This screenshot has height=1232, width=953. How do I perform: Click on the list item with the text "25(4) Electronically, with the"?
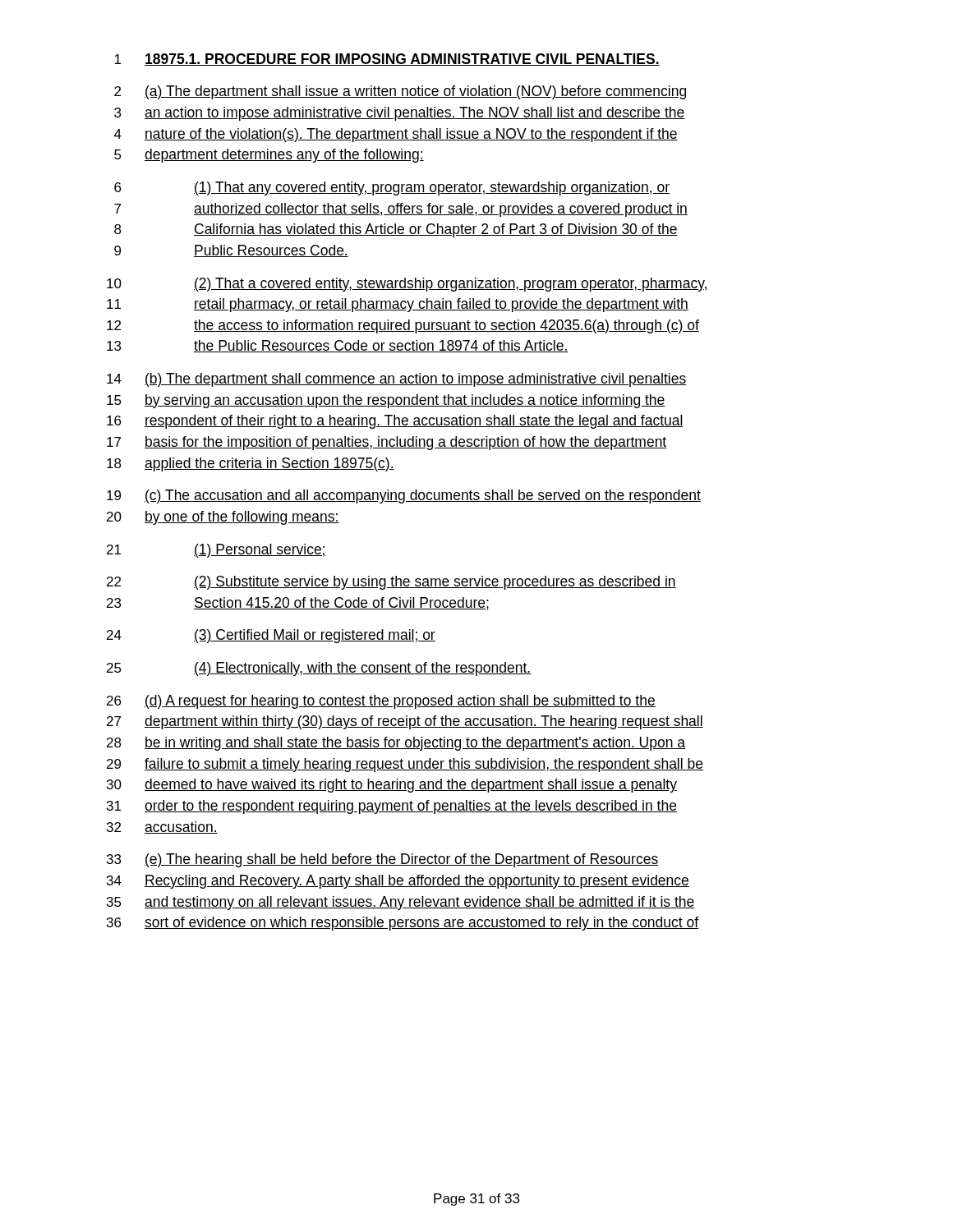(485, 669)
